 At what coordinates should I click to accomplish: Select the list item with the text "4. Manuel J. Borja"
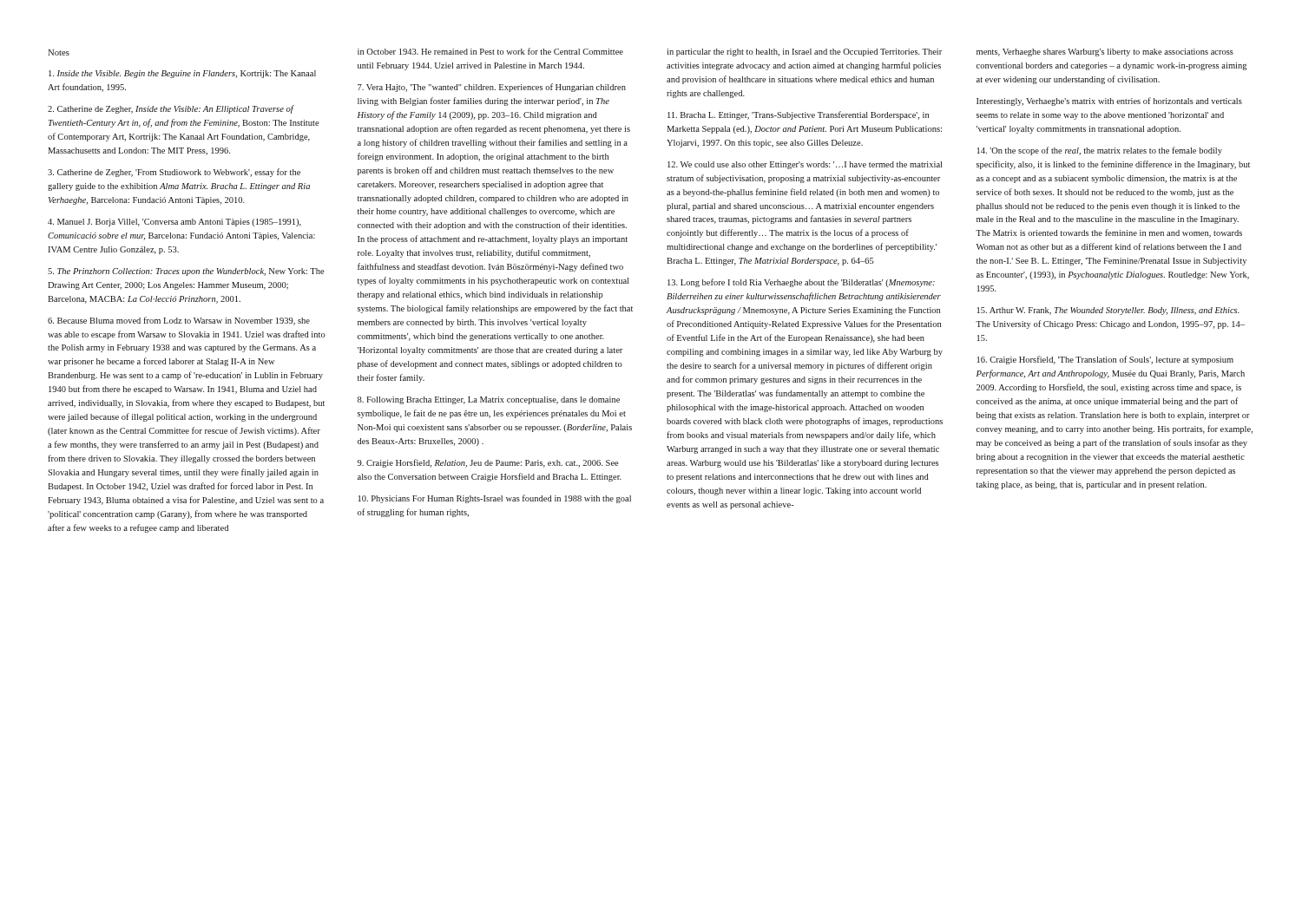tap(182, 235)
